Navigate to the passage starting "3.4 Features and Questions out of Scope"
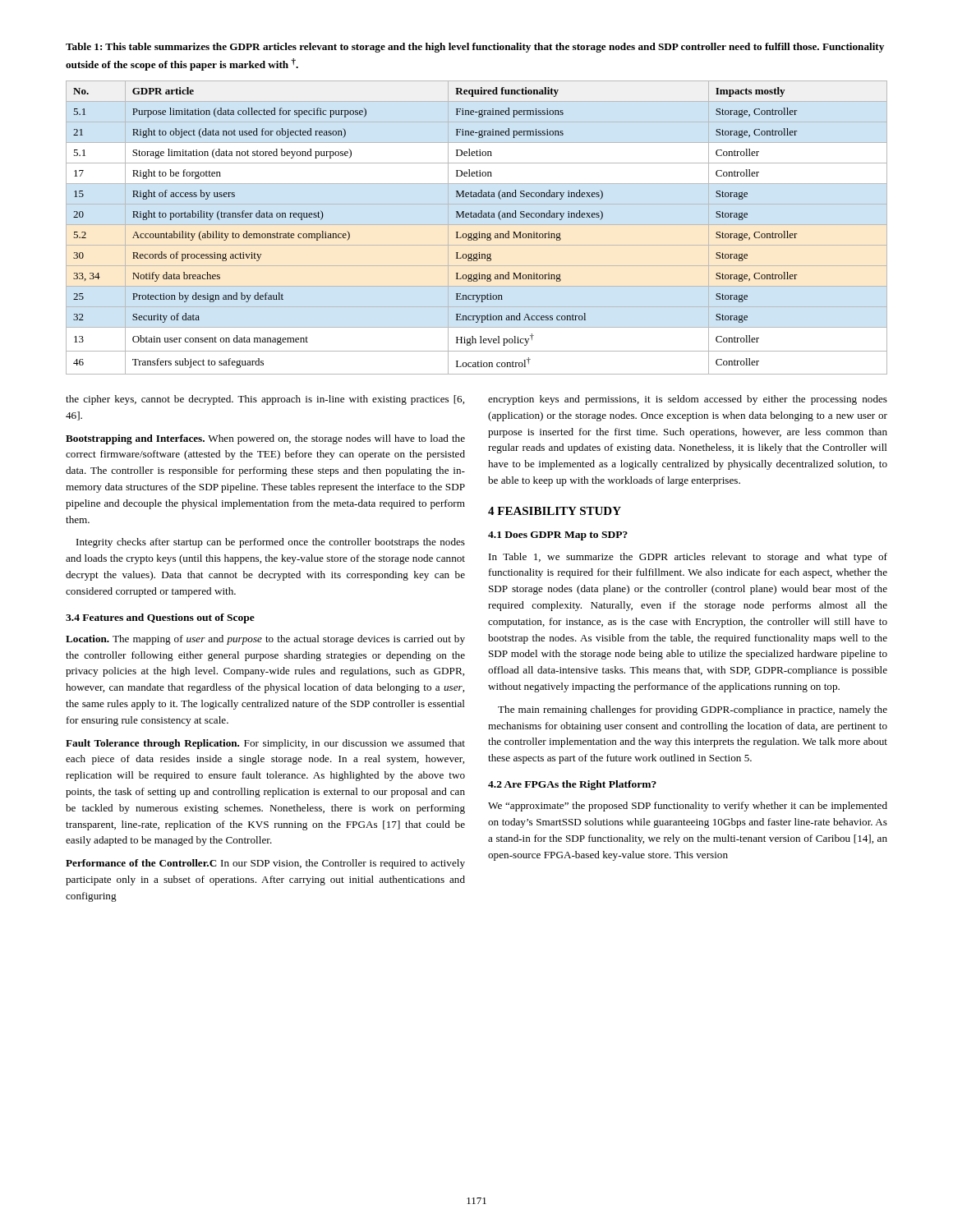Image resolution: width=953 pixels, height=1232 pixels. click(x=160, y=617)
